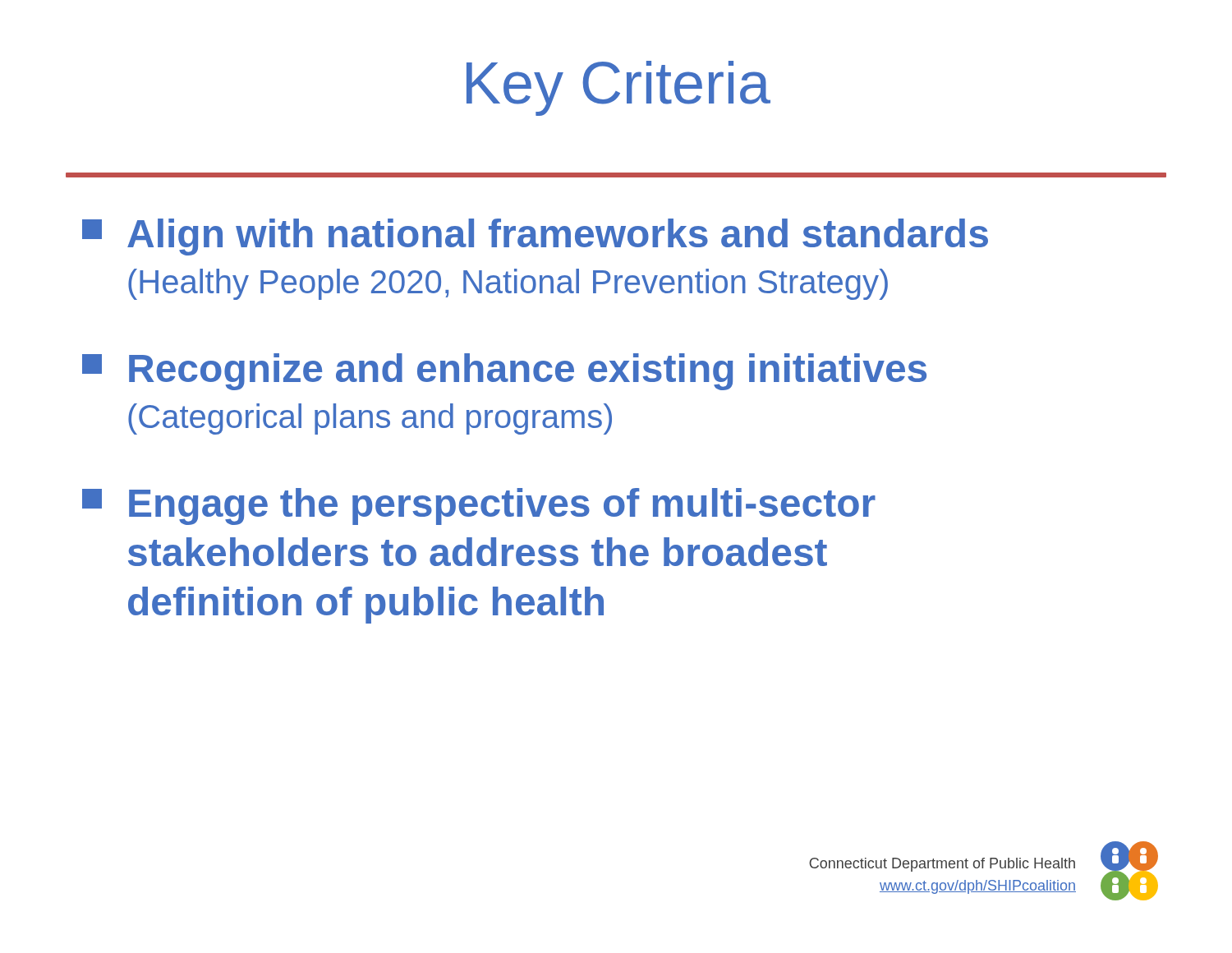This screenshot has height=953, width=1232.
Task: Locate the list item that reads "Engage the perspectives"
Action: (616, 553)
